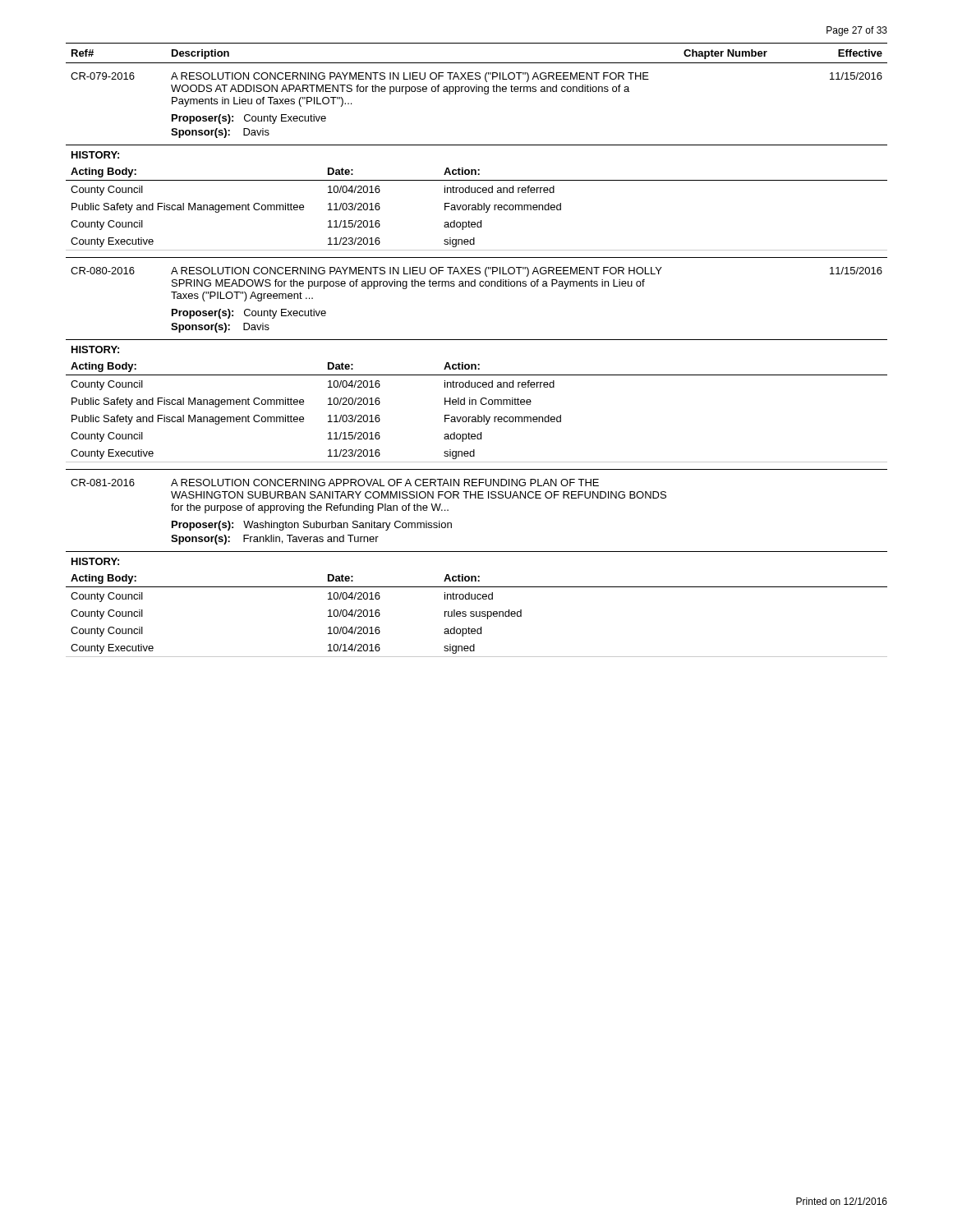The height and width of the screenshot is (1232, 953).
Task: Locate the table with the text "CR-079-2016"
Action: (476, 102)
